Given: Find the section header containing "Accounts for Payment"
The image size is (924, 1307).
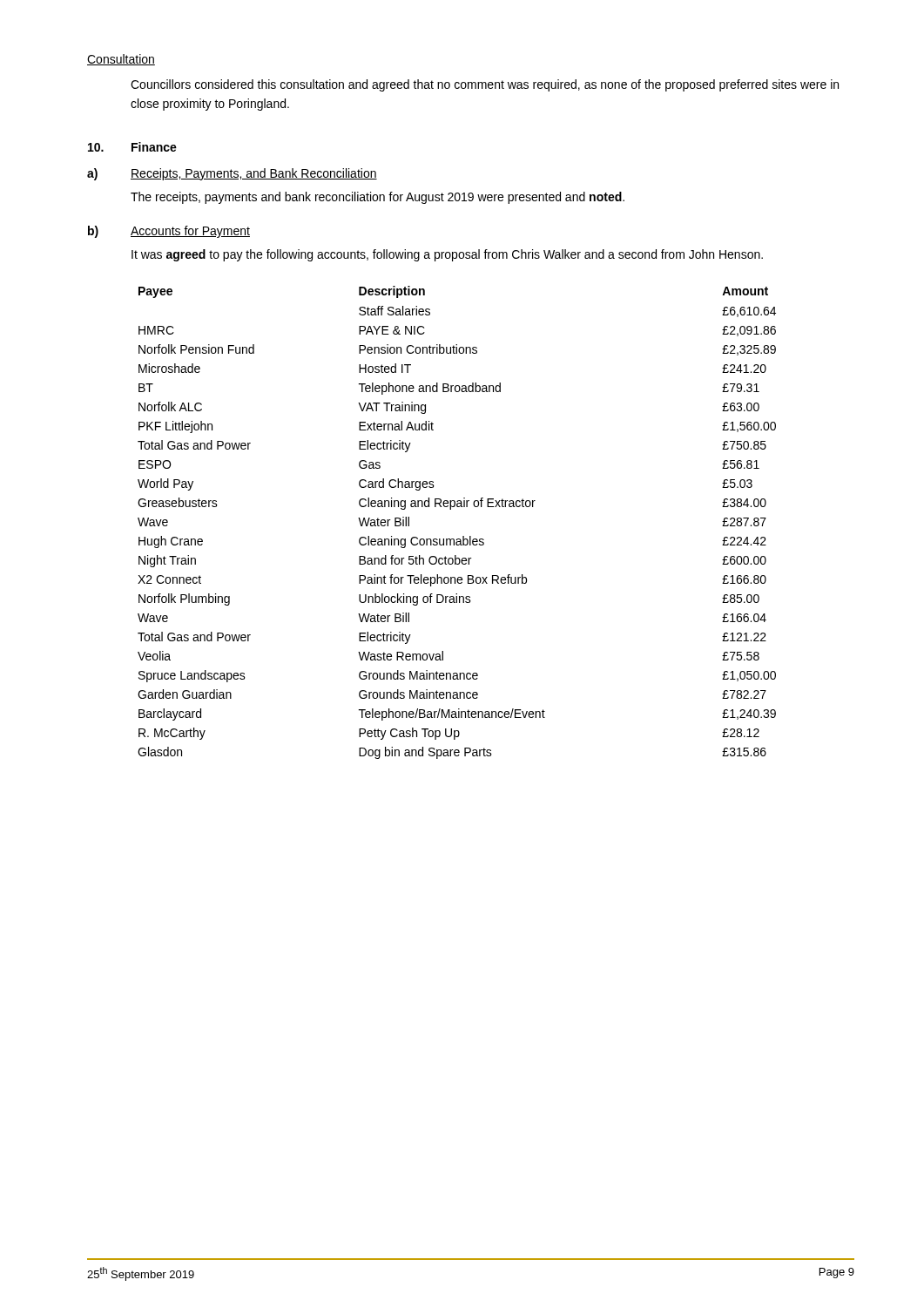Looking at the screenshot, I should tap(190, 231).
